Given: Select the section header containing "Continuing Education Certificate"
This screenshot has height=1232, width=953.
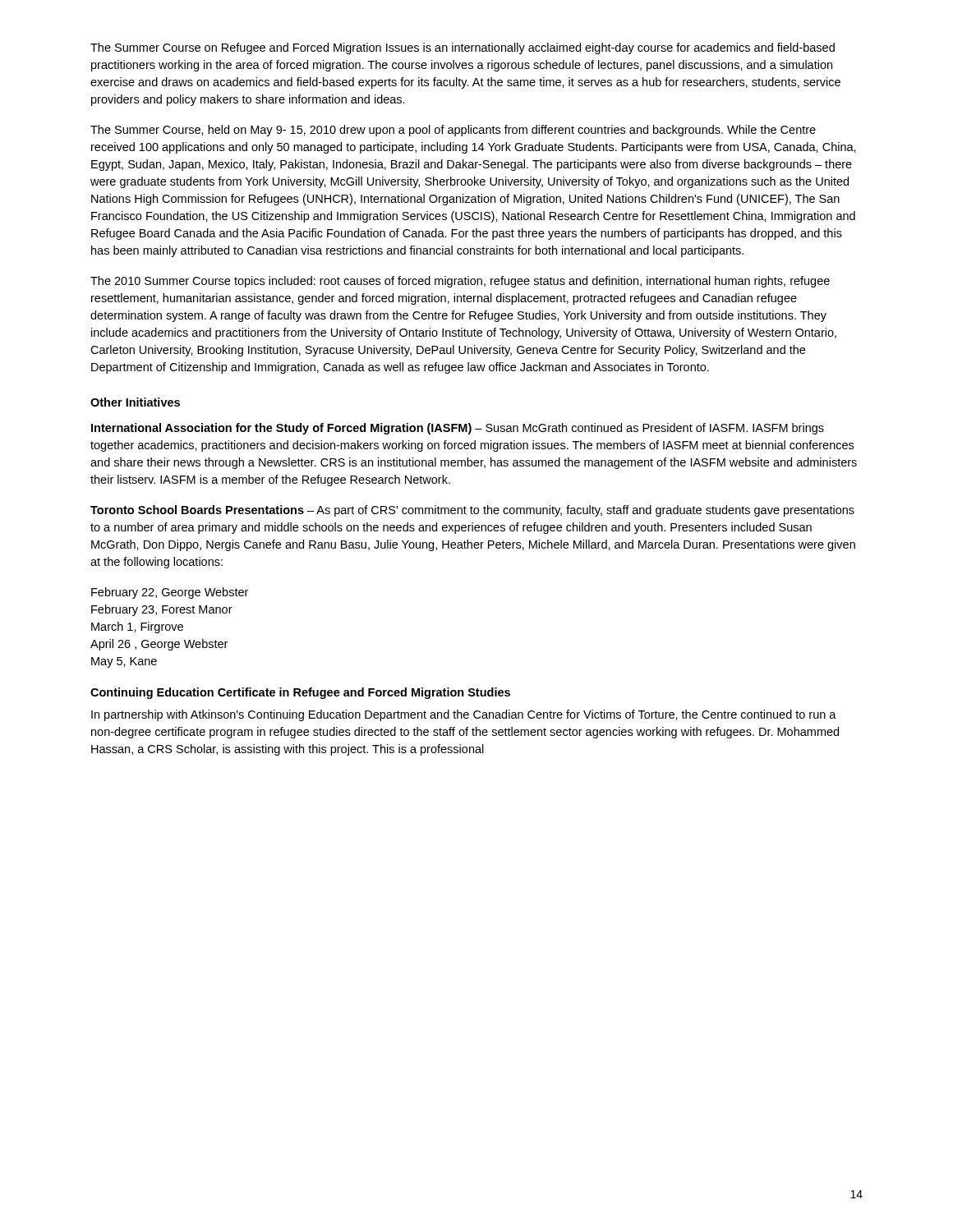Looking at the screenshot, I should point(300,692).
